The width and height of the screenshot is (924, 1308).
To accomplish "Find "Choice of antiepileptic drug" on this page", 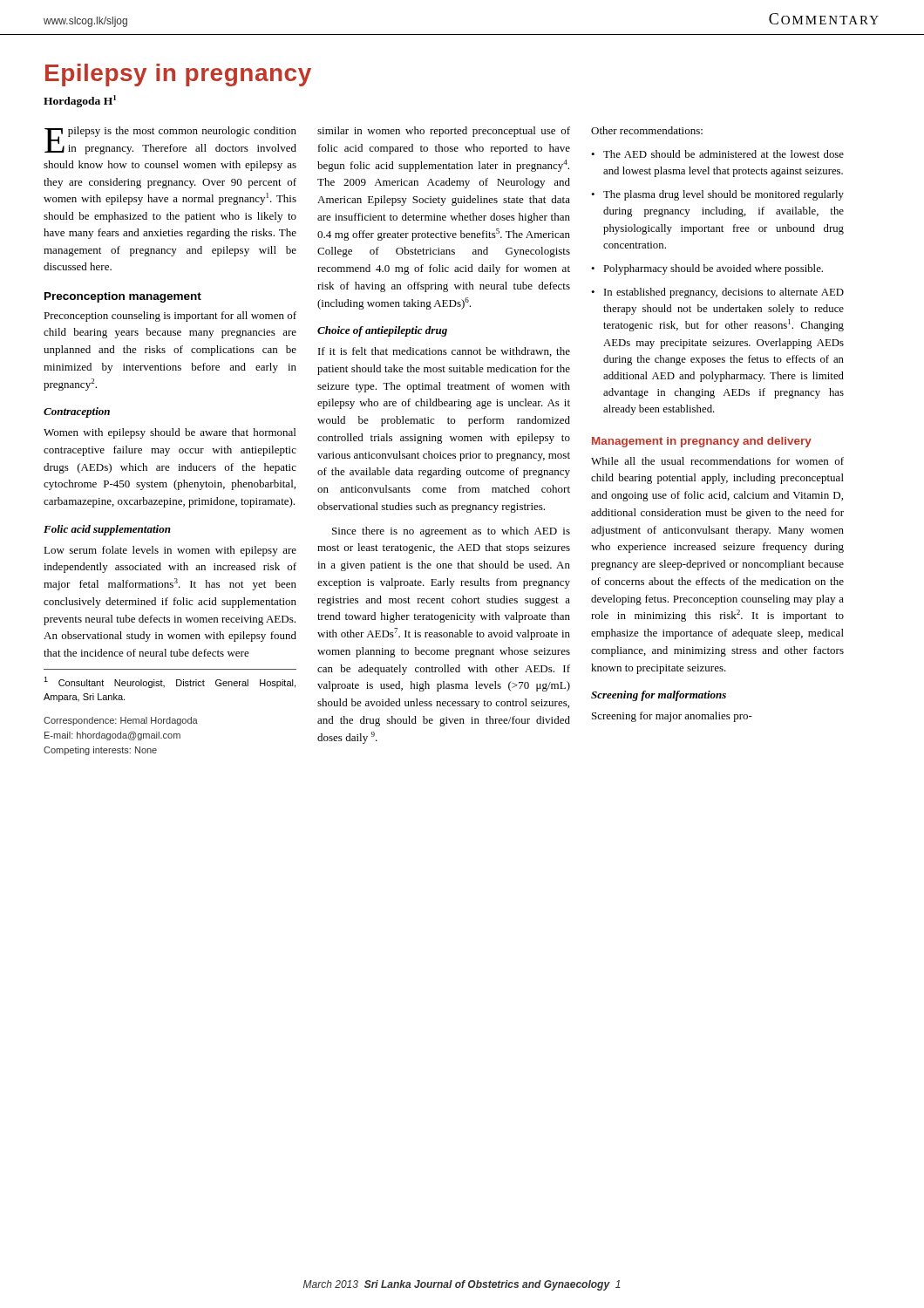I will pyautogui.click(x=382, y=330).
